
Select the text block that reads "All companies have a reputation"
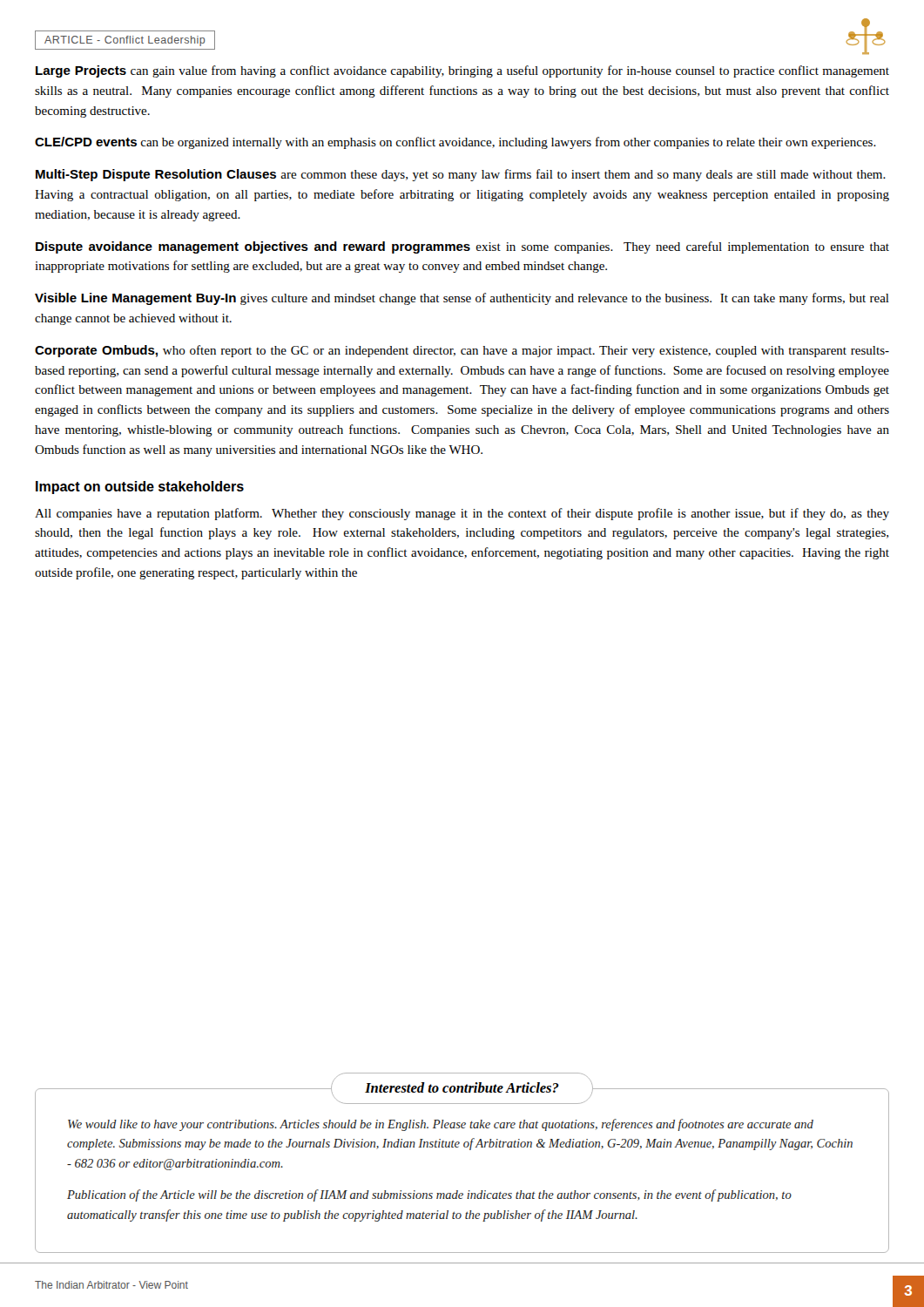point(462,543)
